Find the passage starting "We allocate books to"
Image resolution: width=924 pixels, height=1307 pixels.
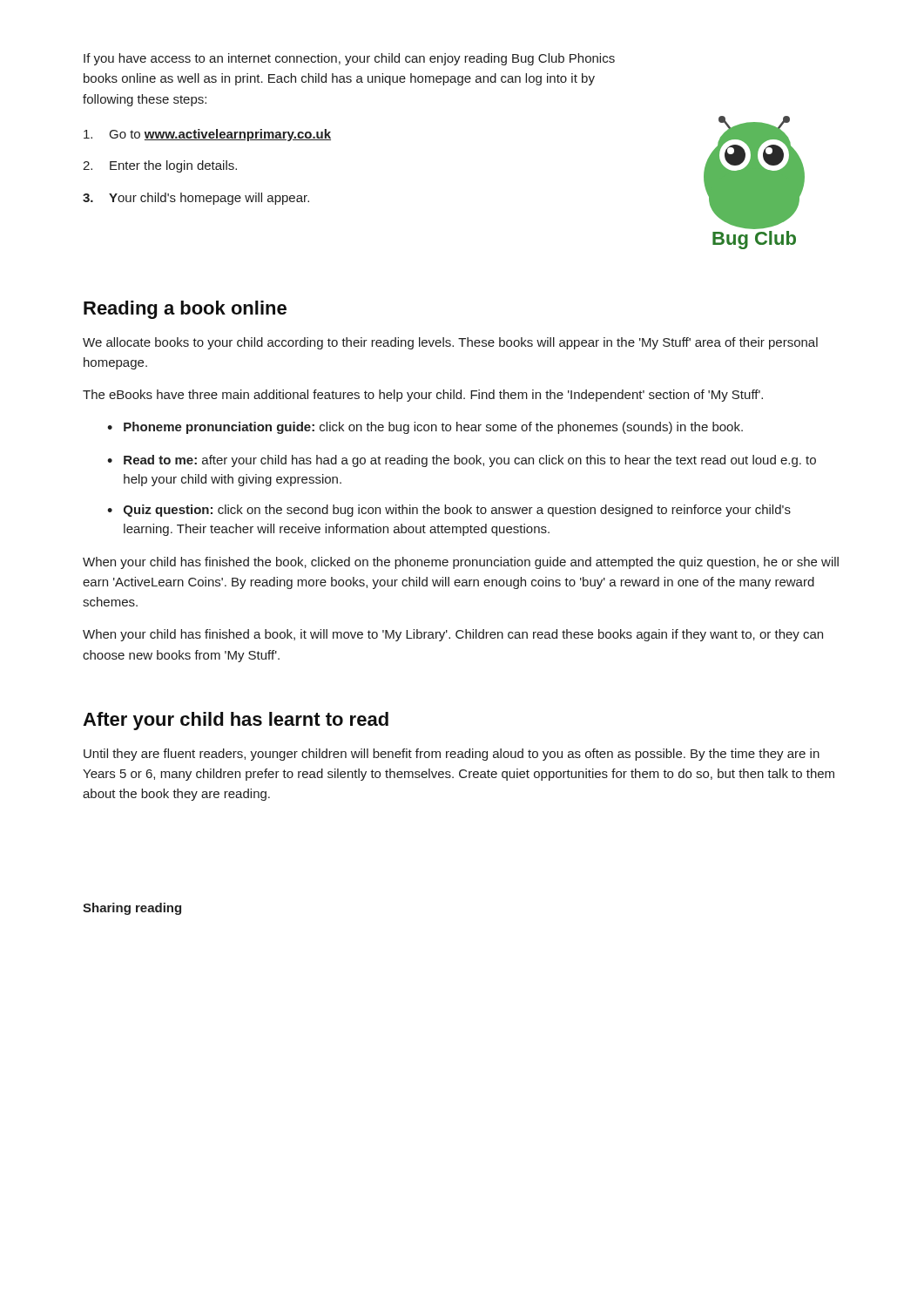450,352
